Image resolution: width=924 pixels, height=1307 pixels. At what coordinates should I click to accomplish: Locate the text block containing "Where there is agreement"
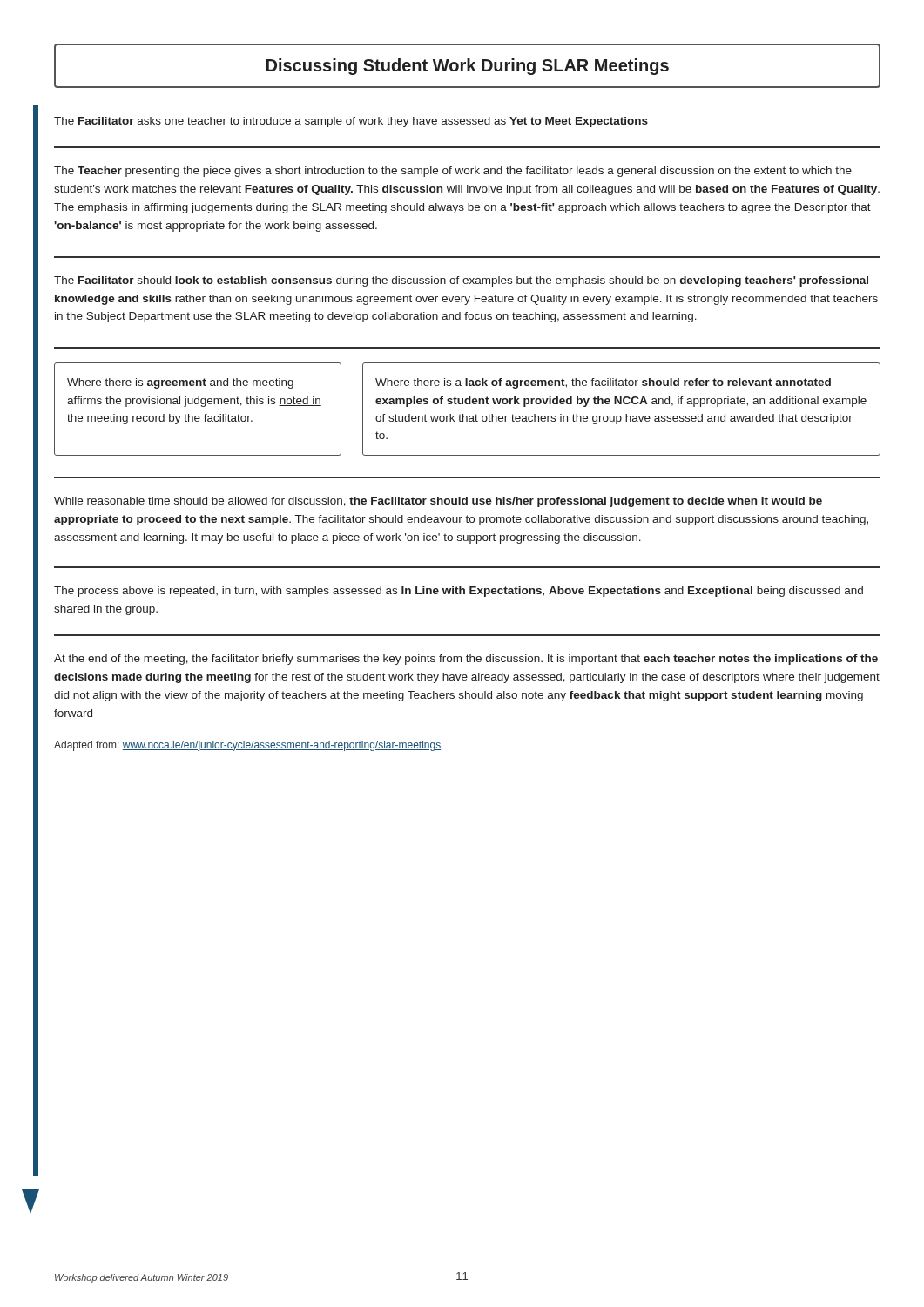(194, 400)
